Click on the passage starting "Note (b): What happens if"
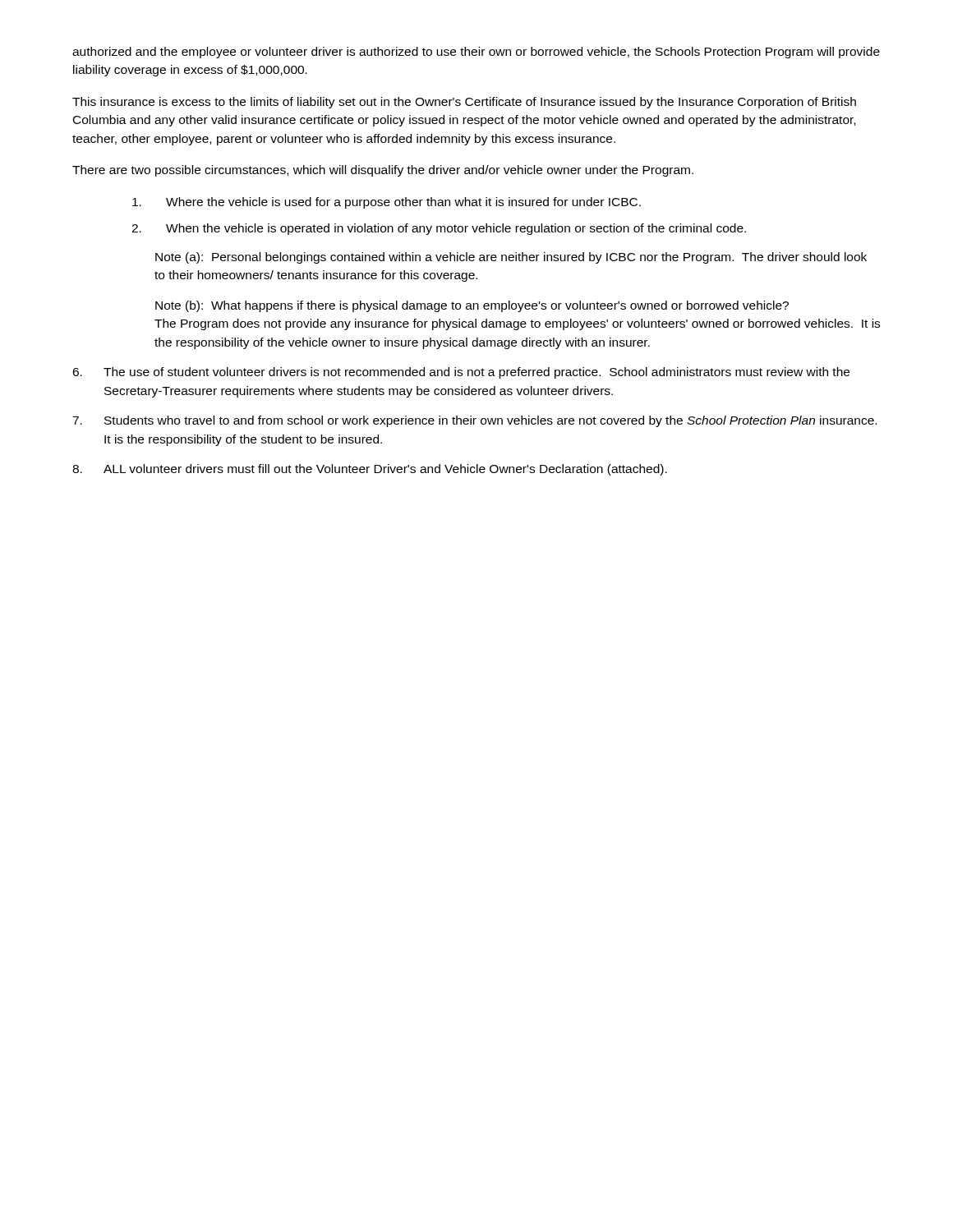The height and width of the screenshot is (1232, 953). tap(518, 323)
